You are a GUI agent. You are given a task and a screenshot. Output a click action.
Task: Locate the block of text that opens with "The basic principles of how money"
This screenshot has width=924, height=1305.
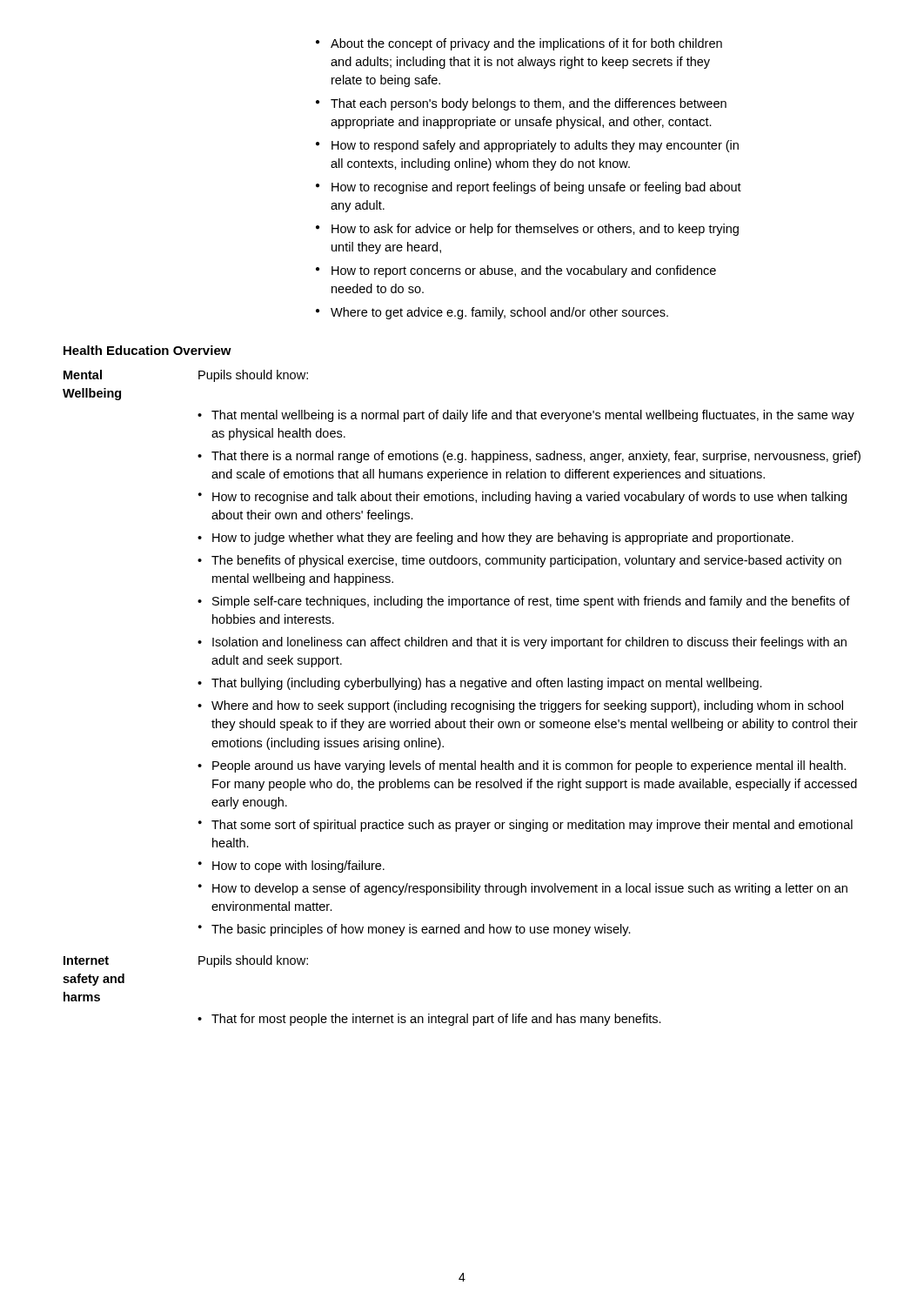point(421,929)
